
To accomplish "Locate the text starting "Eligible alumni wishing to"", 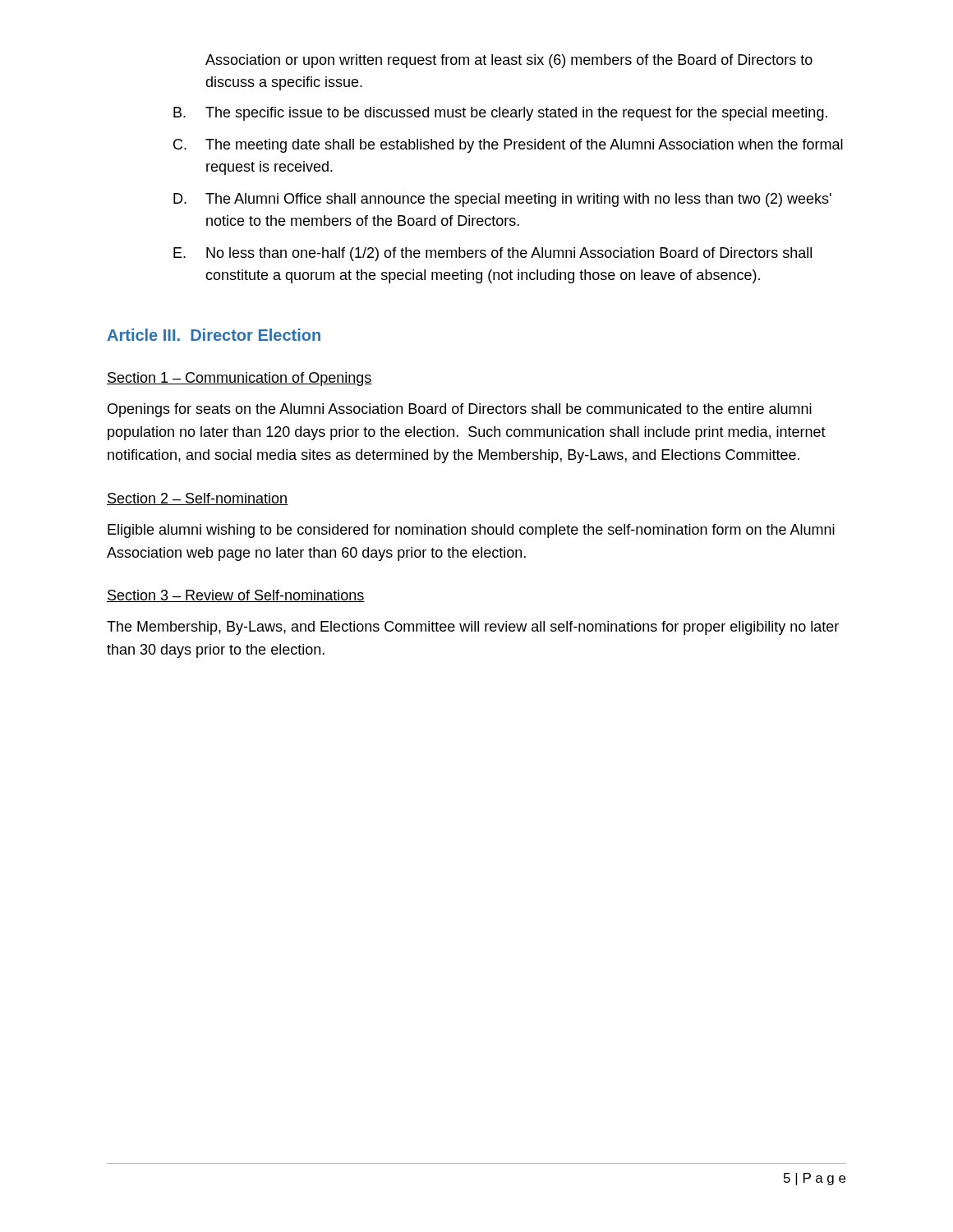I will (x=471, y=541).
